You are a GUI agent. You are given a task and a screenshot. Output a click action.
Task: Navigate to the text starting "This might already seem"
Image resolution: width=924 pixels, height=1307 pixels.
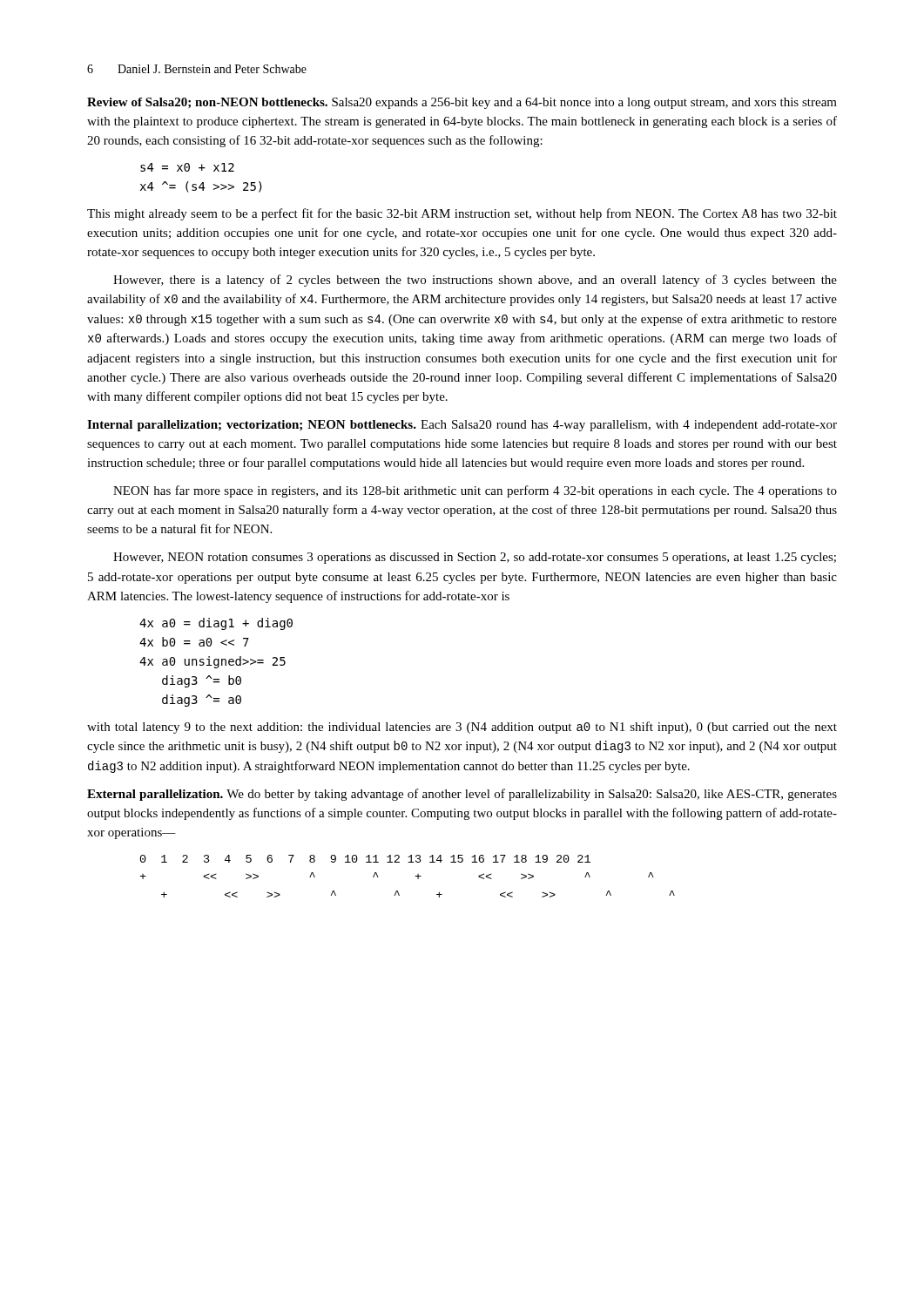[462, 305]
